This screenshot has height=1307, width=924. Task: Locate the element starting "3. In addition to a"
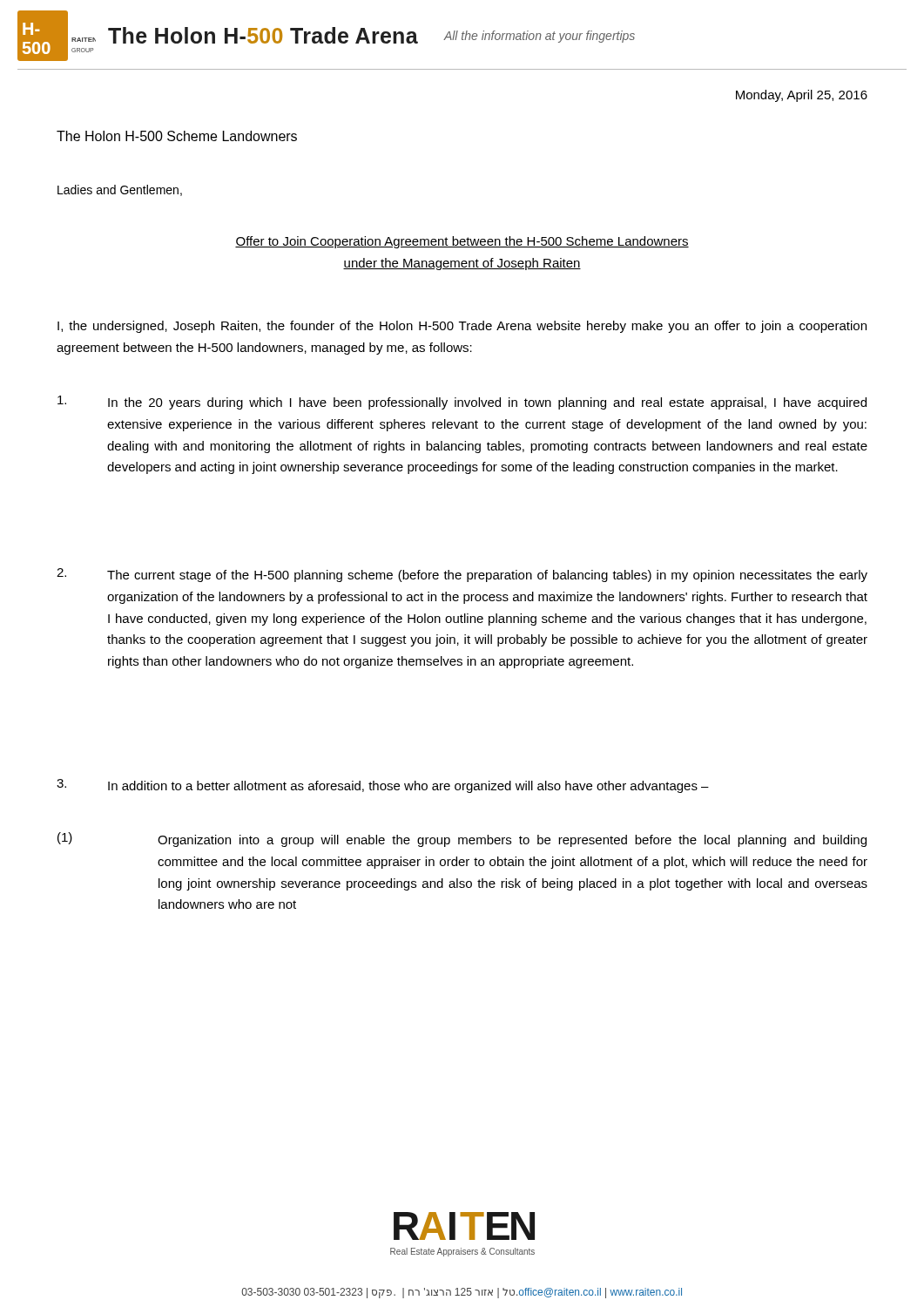pyautogui.click(x=462, y=786)
